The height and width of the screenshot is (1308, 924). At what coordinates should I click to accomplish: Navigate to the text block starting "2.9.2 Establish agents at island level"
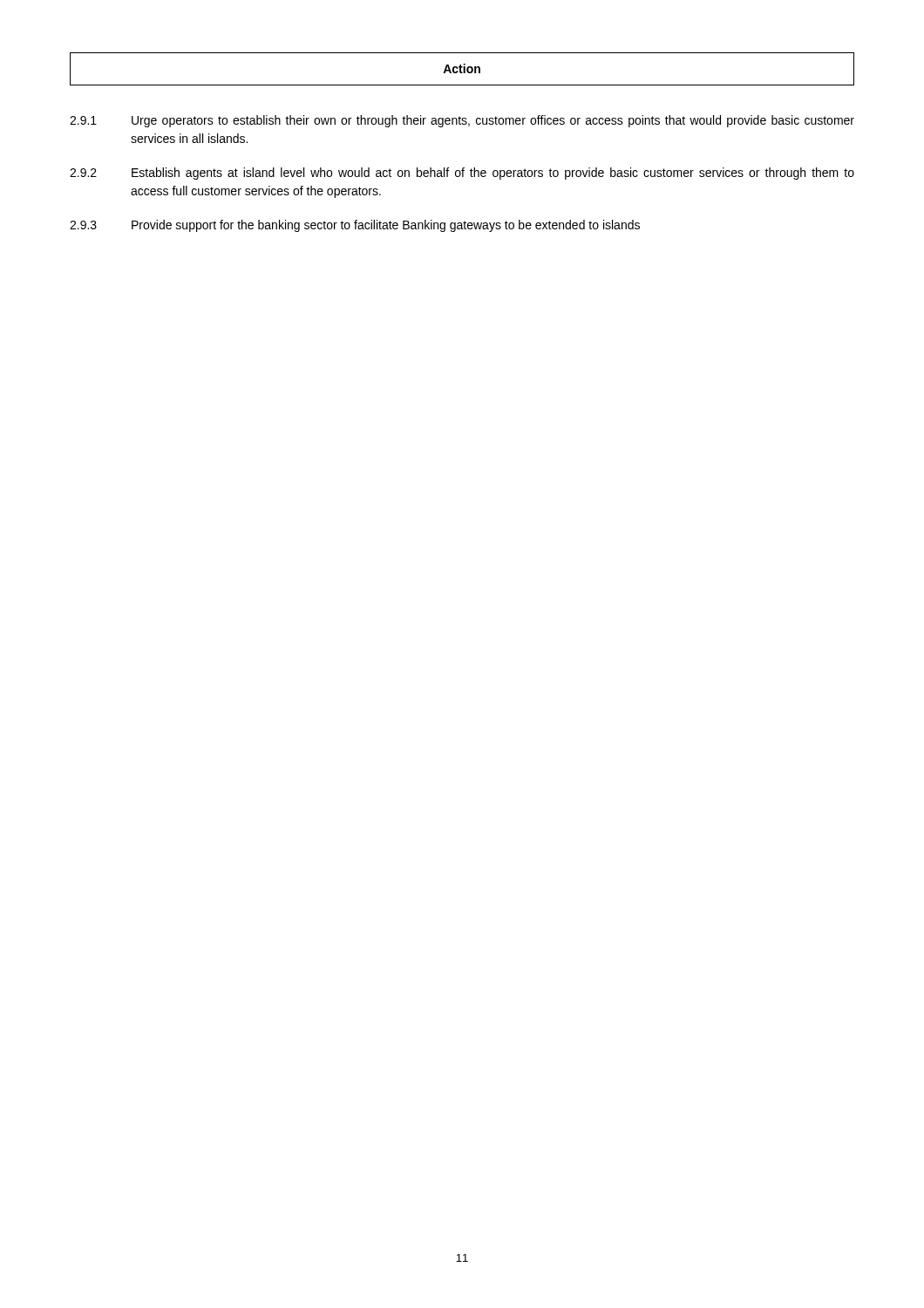pyautogui.click(x=462, y=182)
